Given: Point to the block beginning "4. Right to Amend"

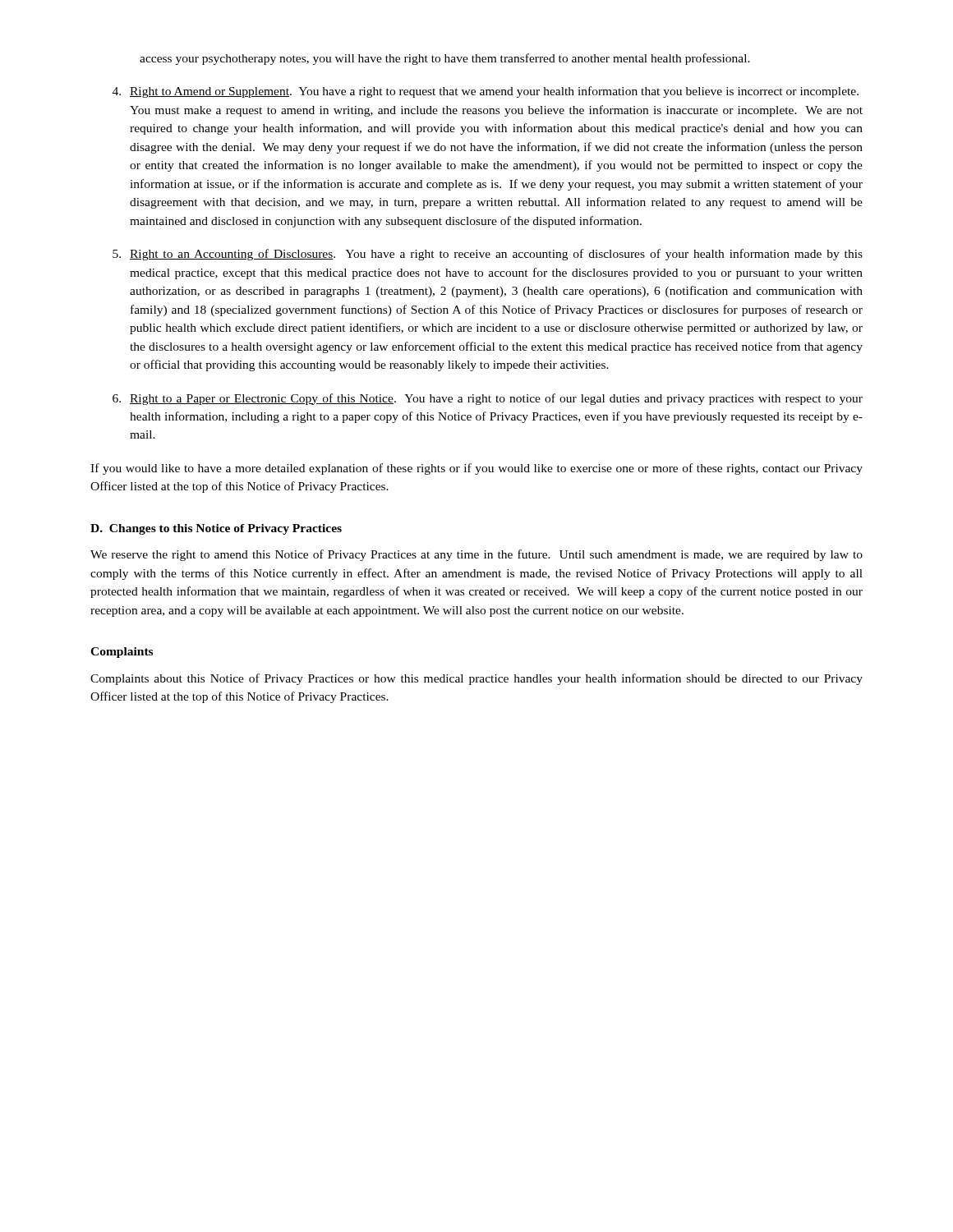Looking at the screenshot, I should [x=476, y=156].
